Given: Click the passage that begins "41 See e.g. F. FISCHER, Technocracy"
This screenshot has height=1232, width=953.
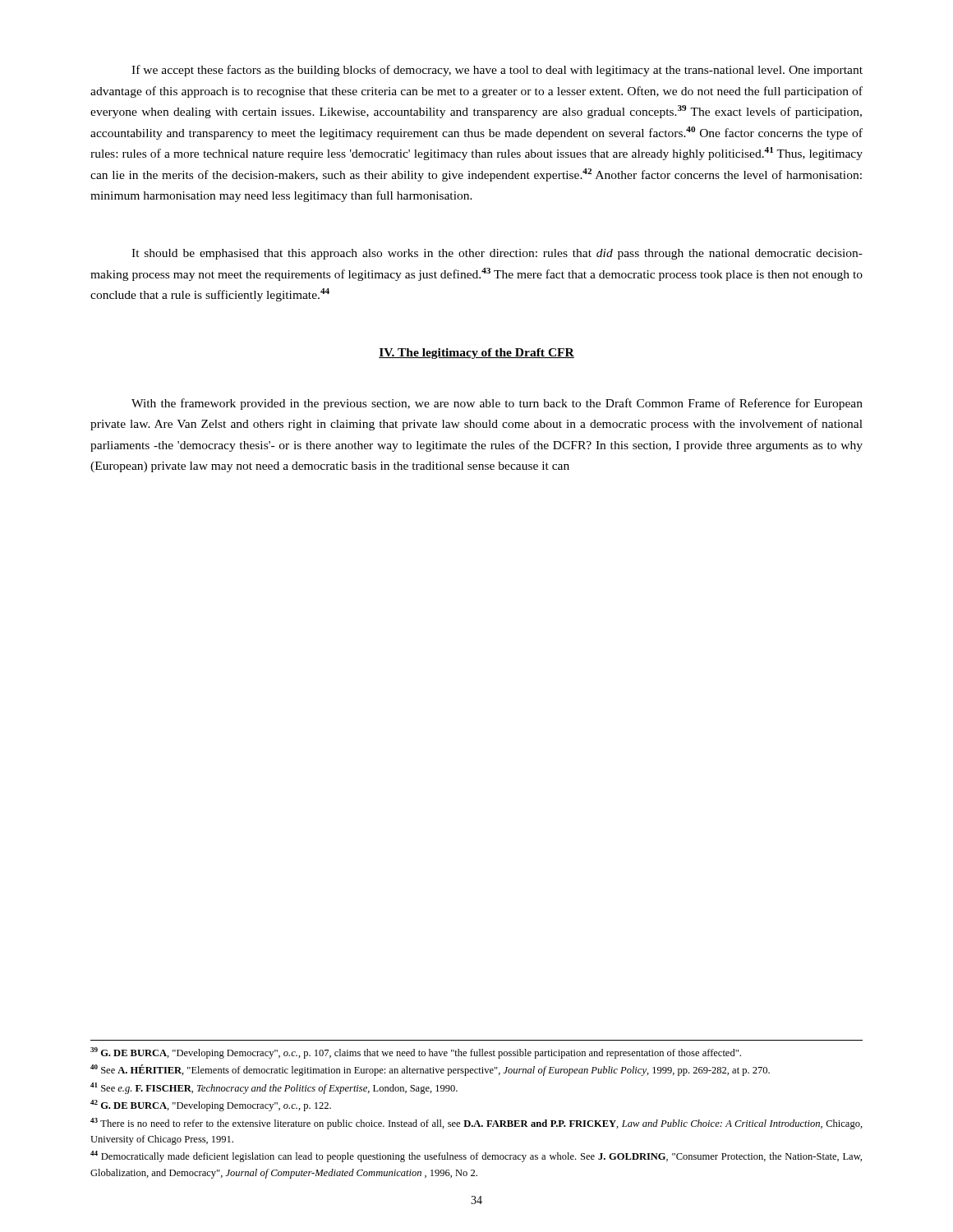Looking at the screenshot, I should [x=274, y=1087].
